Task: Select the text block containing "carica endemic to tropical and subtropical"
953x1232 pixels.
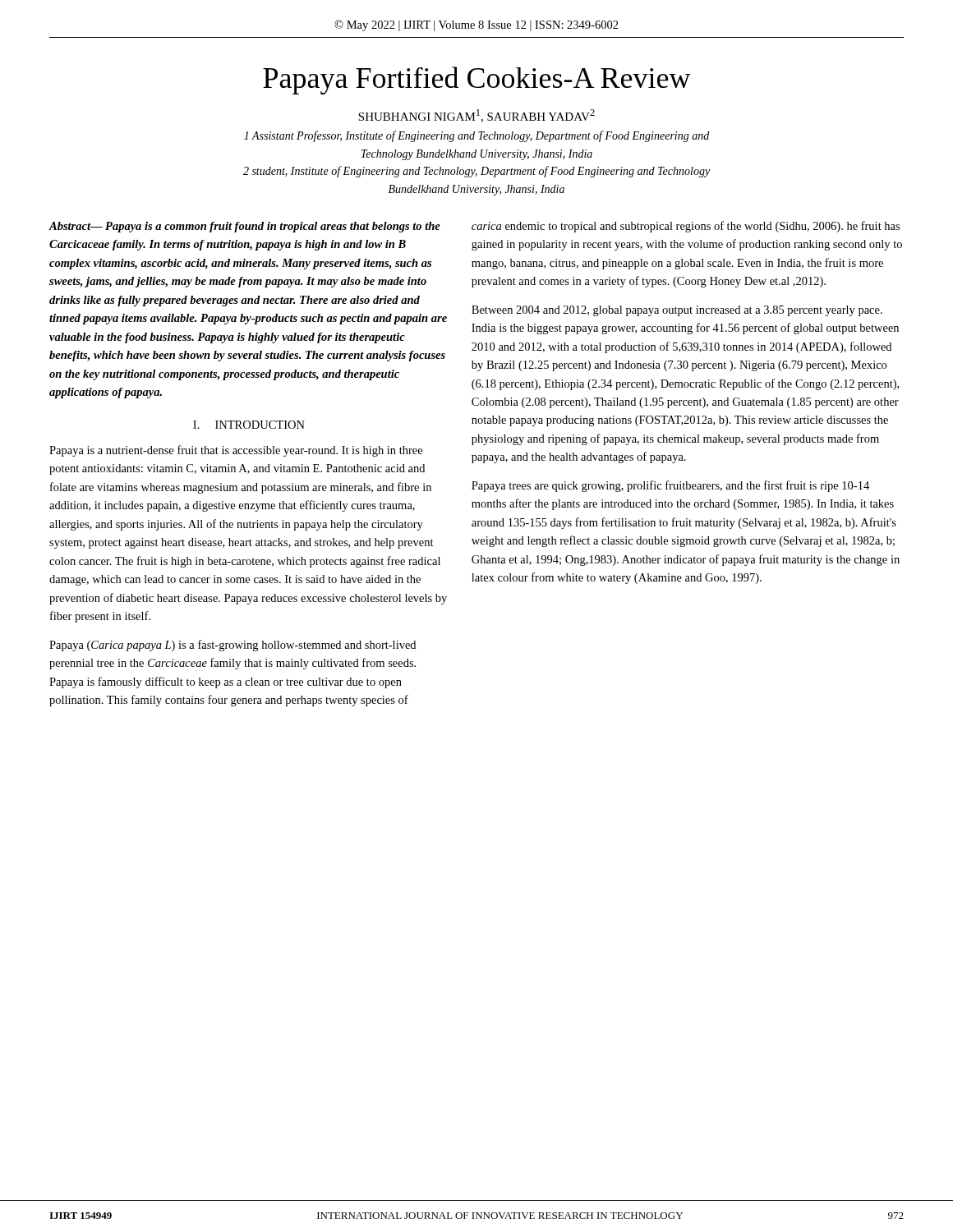Action: tap(687, 253)
